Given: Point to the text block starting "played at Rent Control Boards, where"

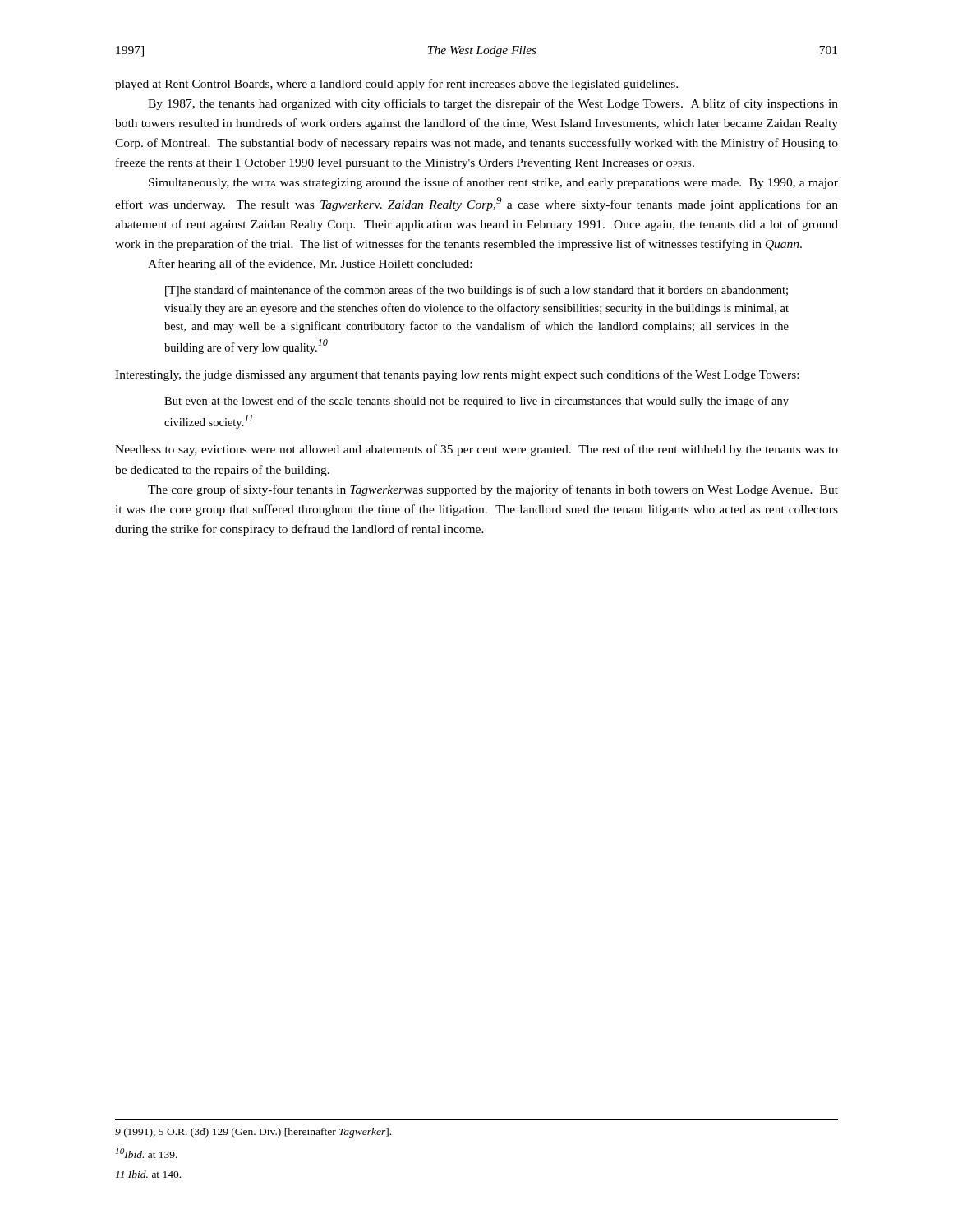Looking at the screenshot, I should pos(476,84).
